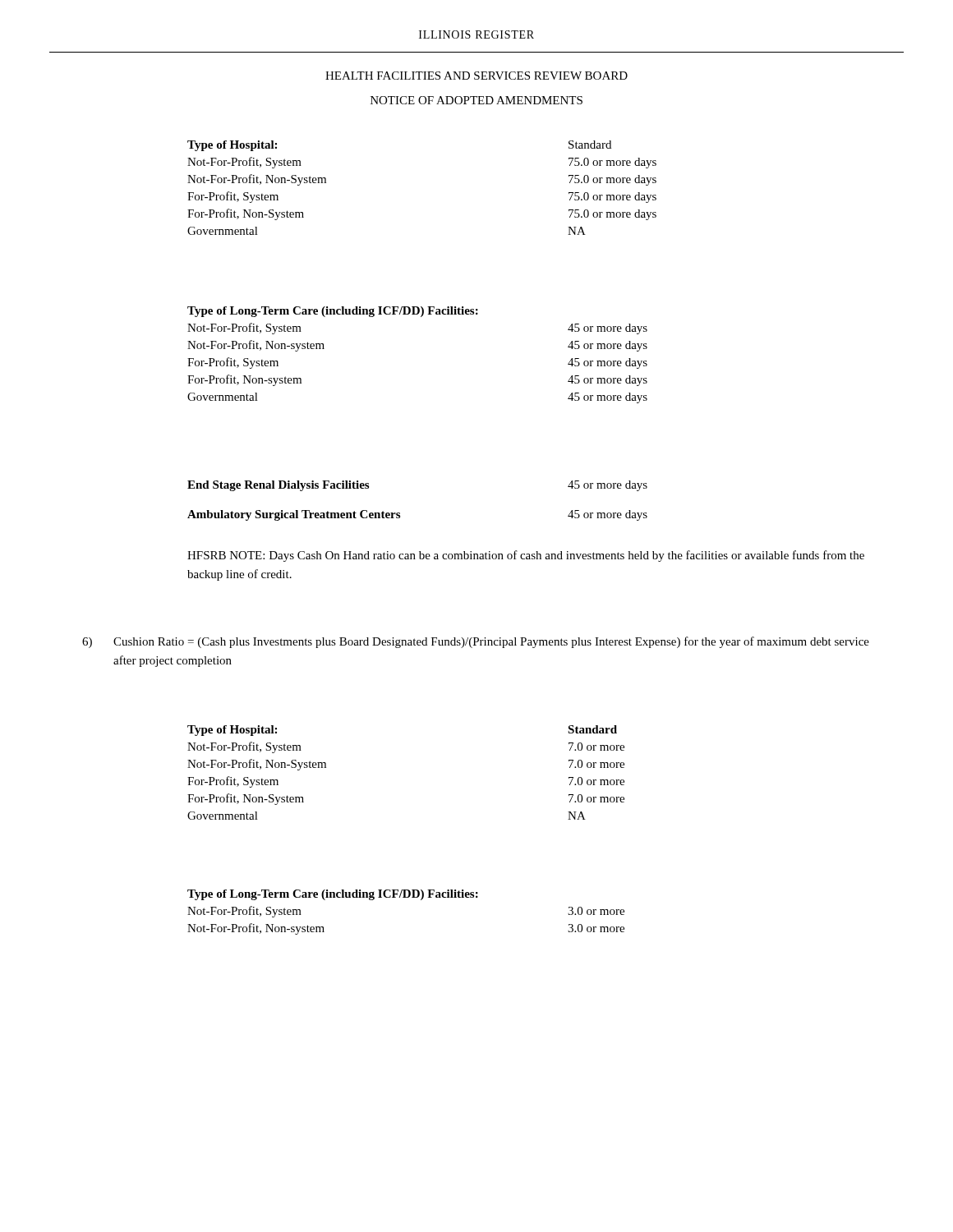
Task: Click the passage that begins "HFSRB NOTE: Days"
Action: pos(526,565)
